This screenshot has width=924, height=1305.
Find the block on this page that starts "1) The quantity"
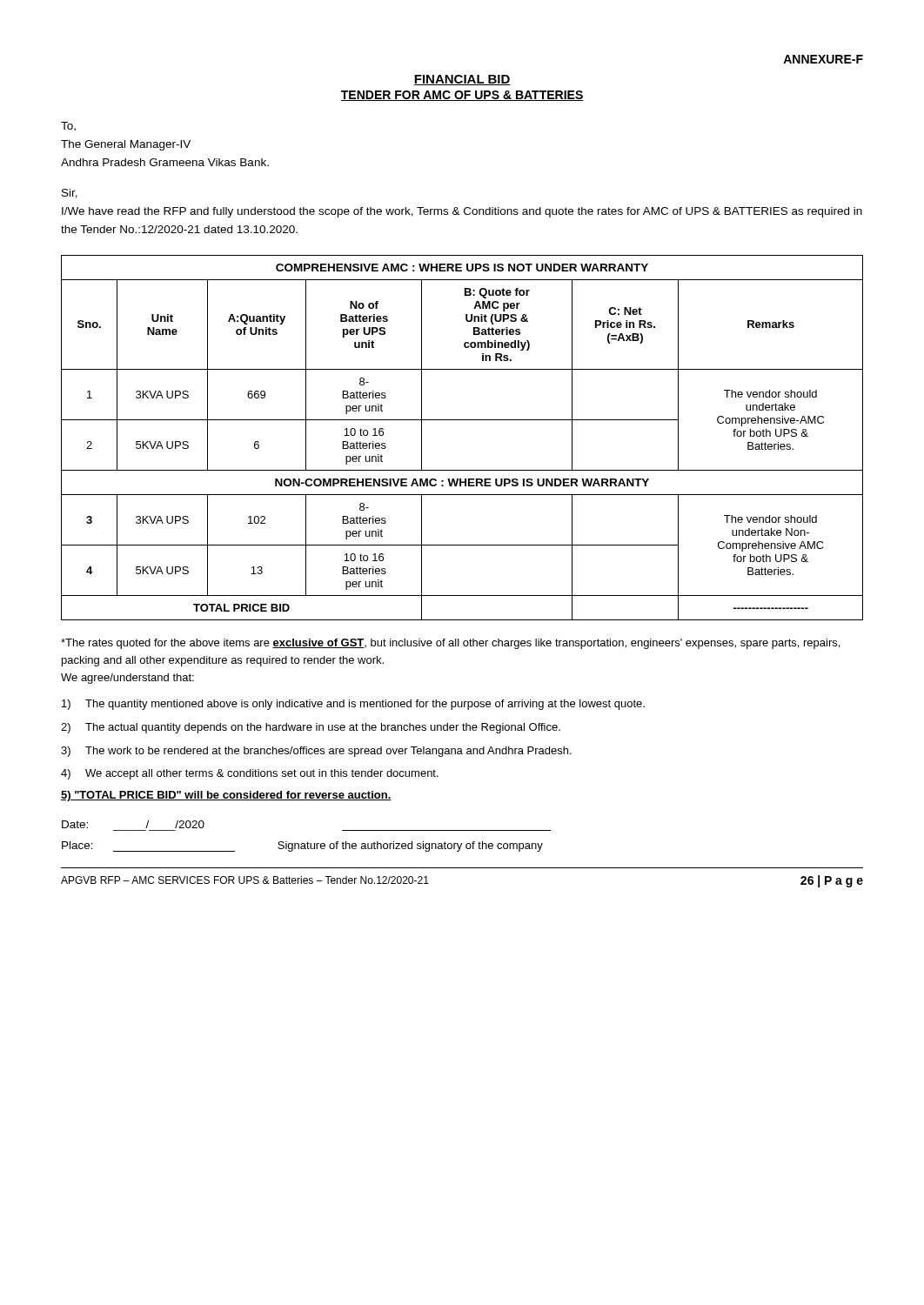[x=353, y=704]
